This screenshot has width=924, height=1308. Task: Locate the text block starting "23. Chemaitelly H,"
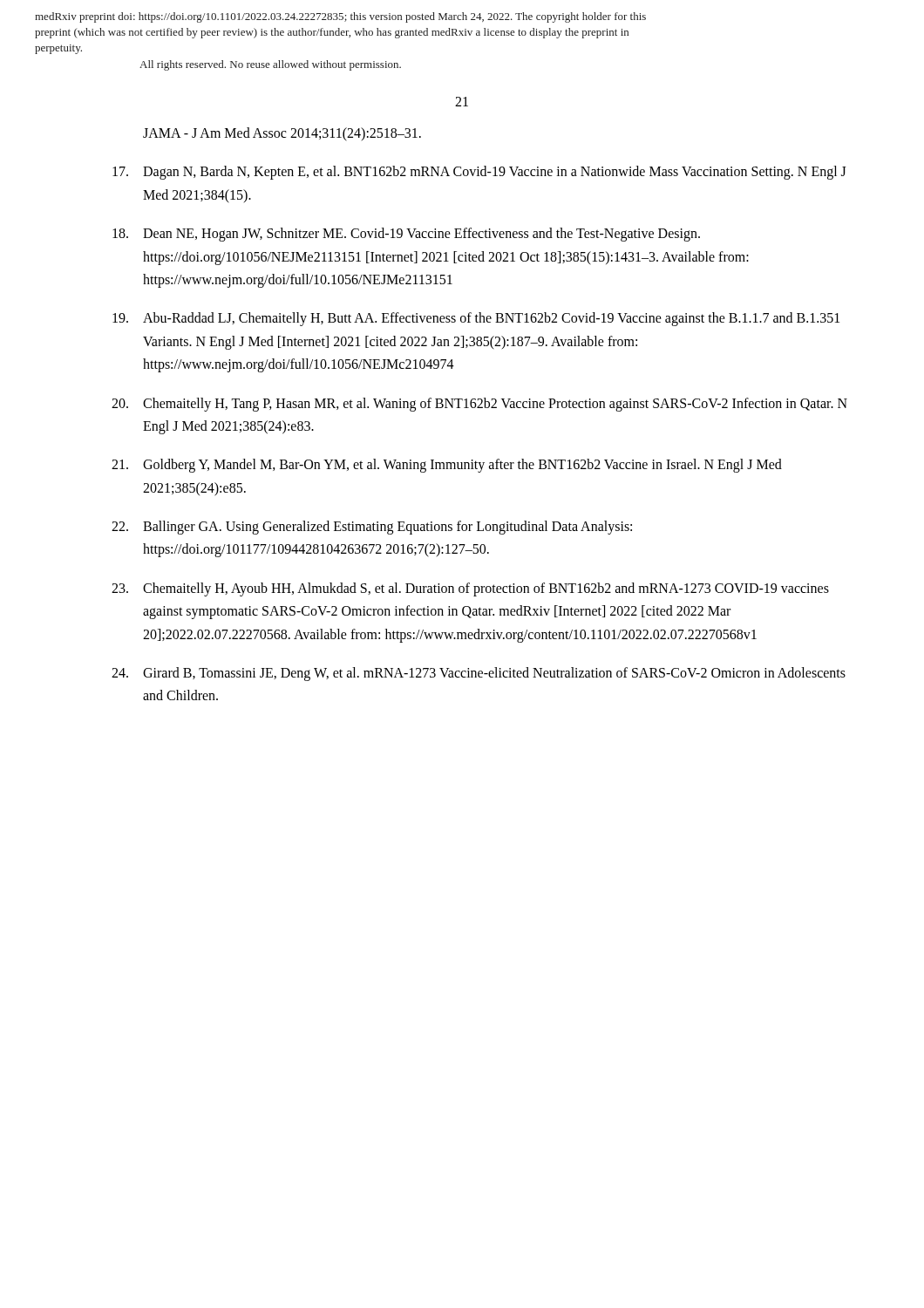[x=471, y=612]
